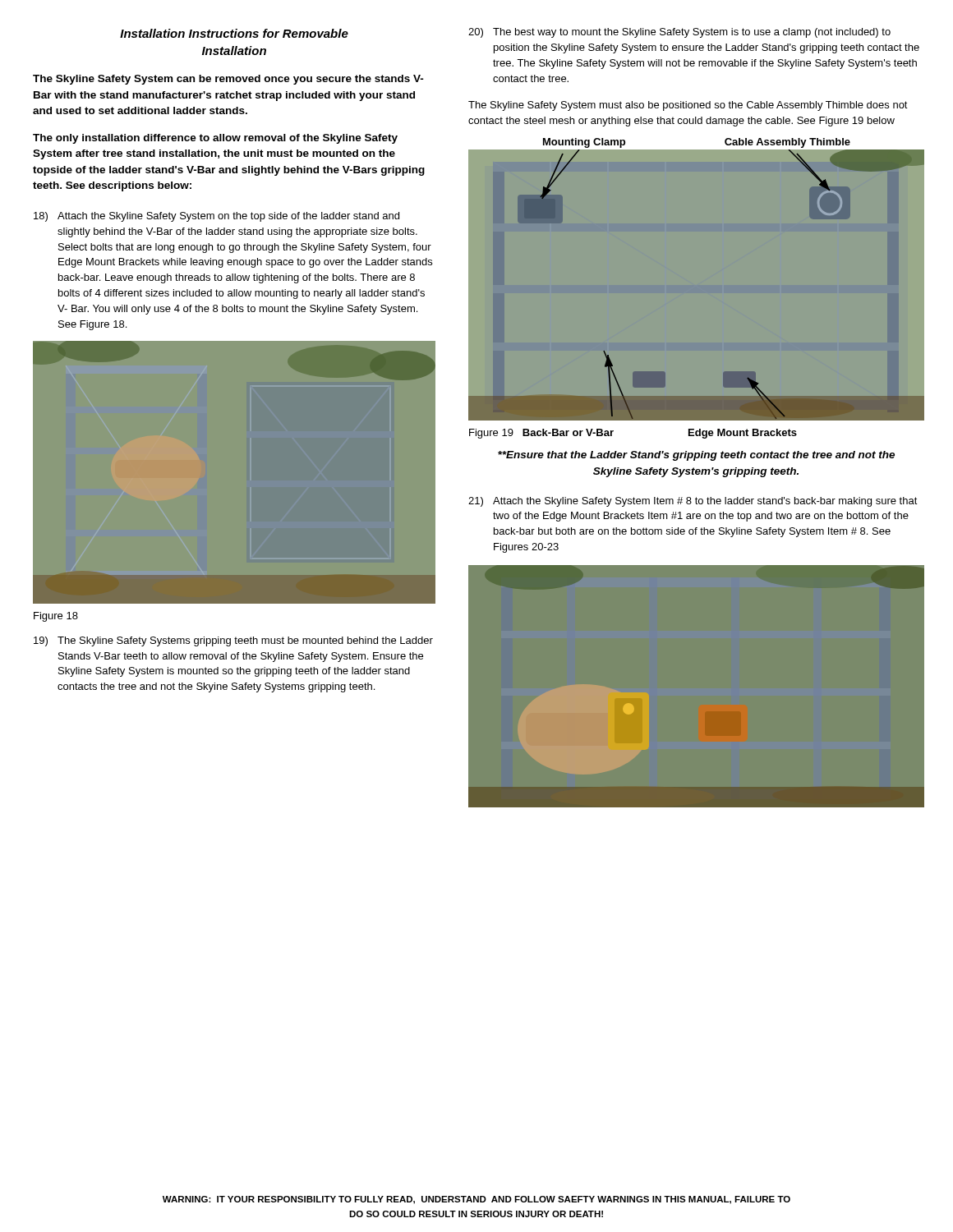Point to the block beginning "The only installation difference"
Viewport: 953px width, 1232px height.
coord(229,161)
